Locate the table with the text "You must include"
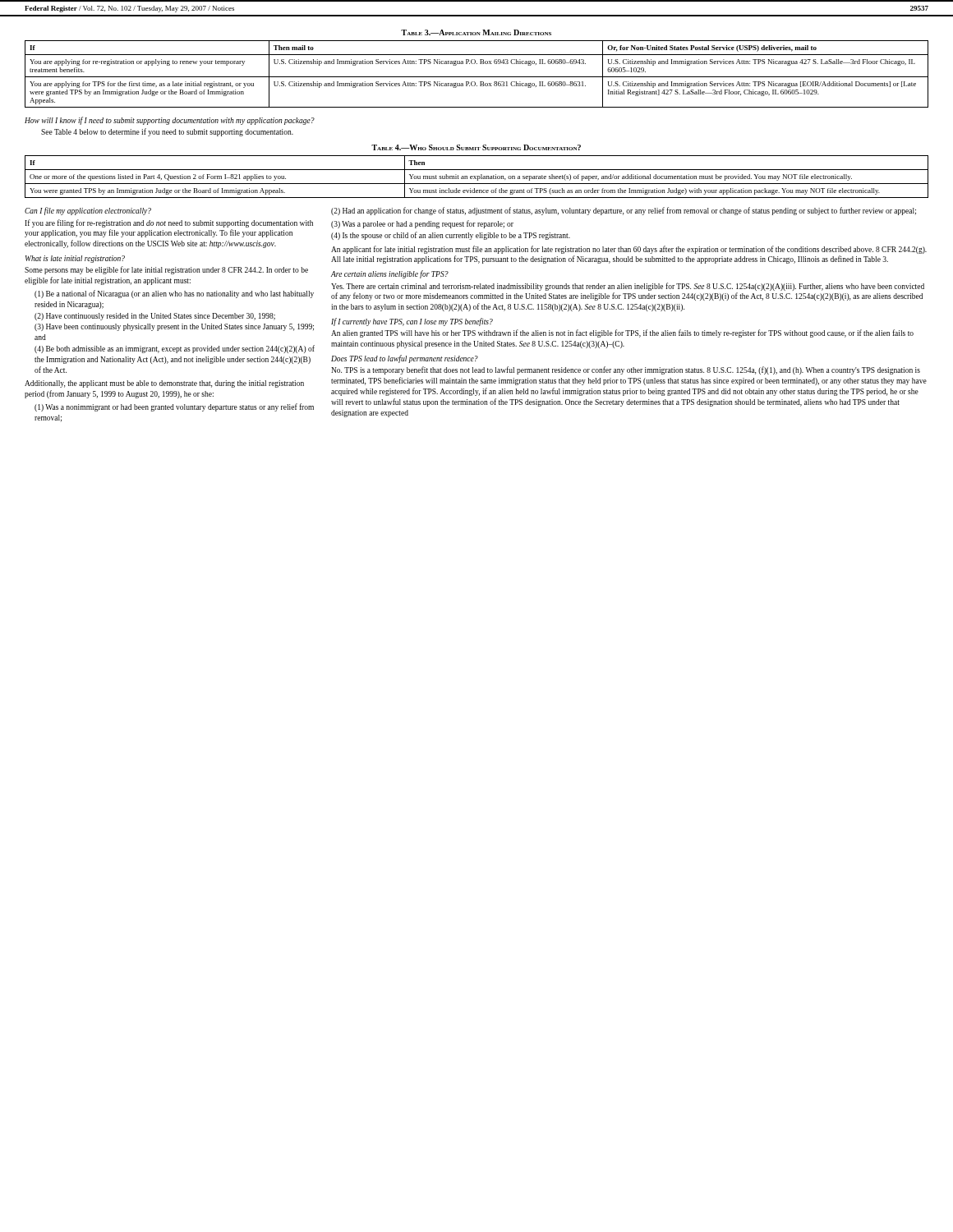953x1232 pixels. point(476,177)
